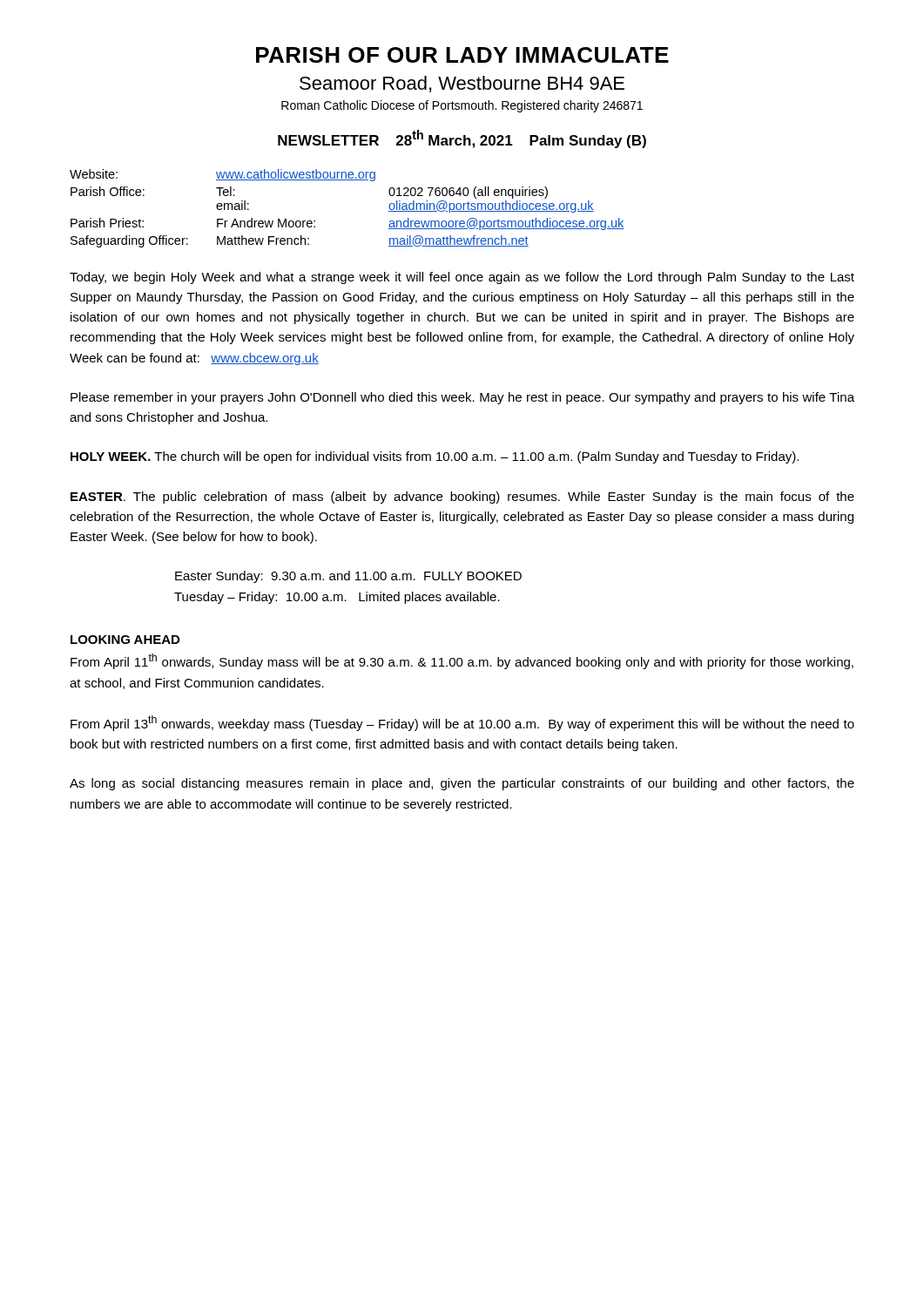Point to the region starting "Easter Sunday: 9.30 a.m. and 11.00 a.m."

coord(348,586)
